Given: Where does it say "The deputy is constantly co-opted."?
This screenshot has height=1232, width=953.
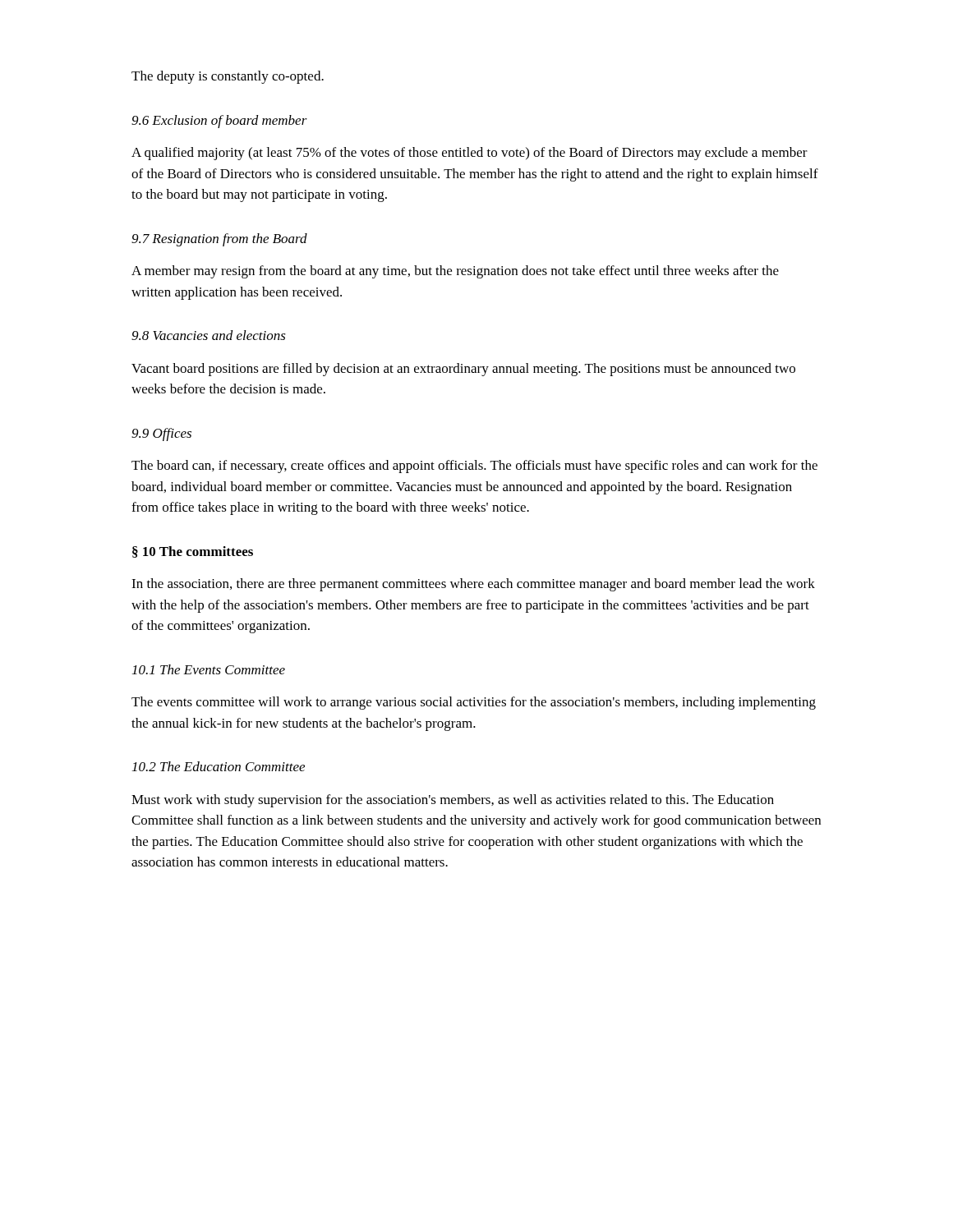Looking at the screenshot, I should coord(228,76).
